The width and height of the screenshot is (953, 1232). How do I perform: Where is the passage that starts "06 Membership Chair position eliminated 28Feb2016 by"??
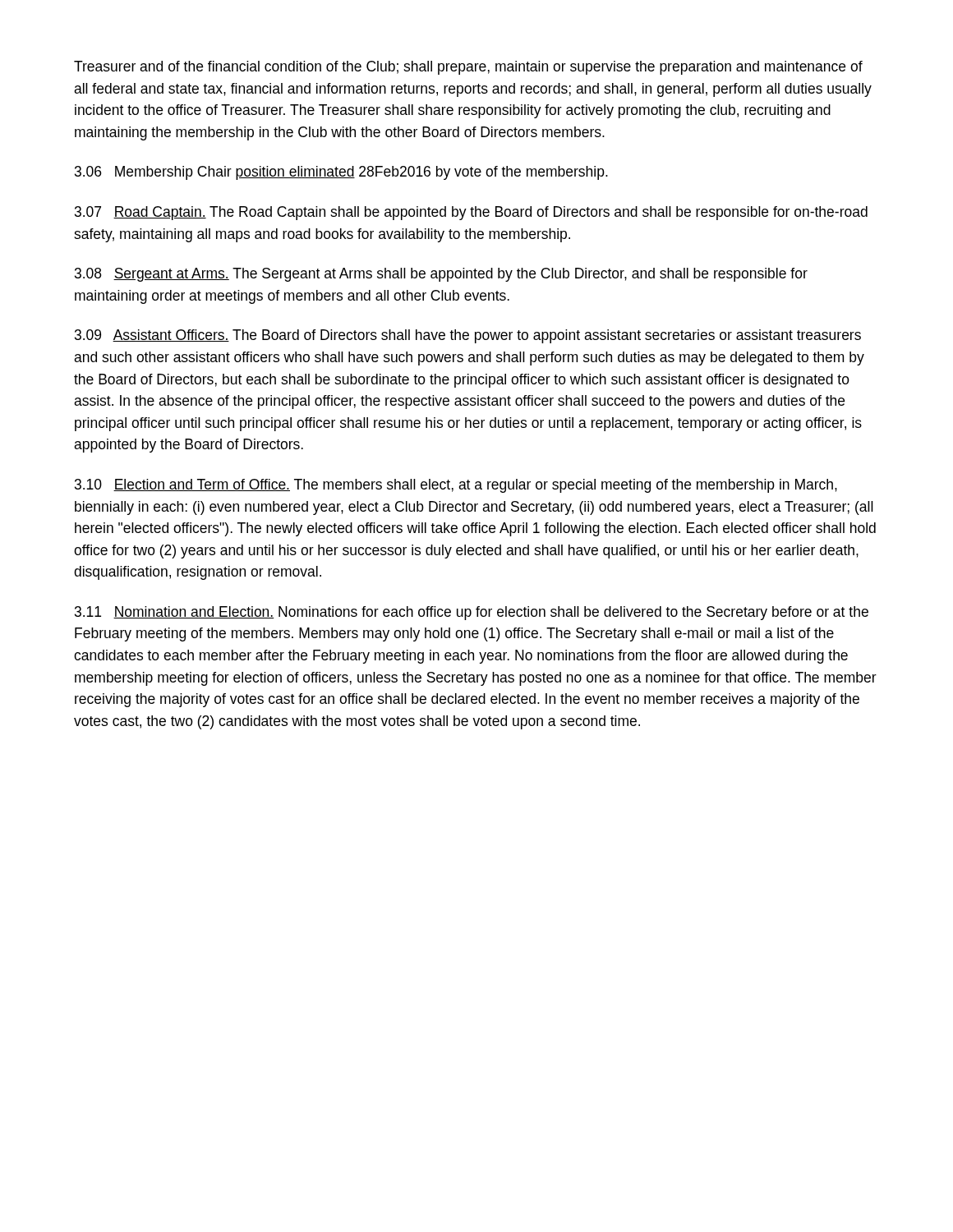(341, 172)
